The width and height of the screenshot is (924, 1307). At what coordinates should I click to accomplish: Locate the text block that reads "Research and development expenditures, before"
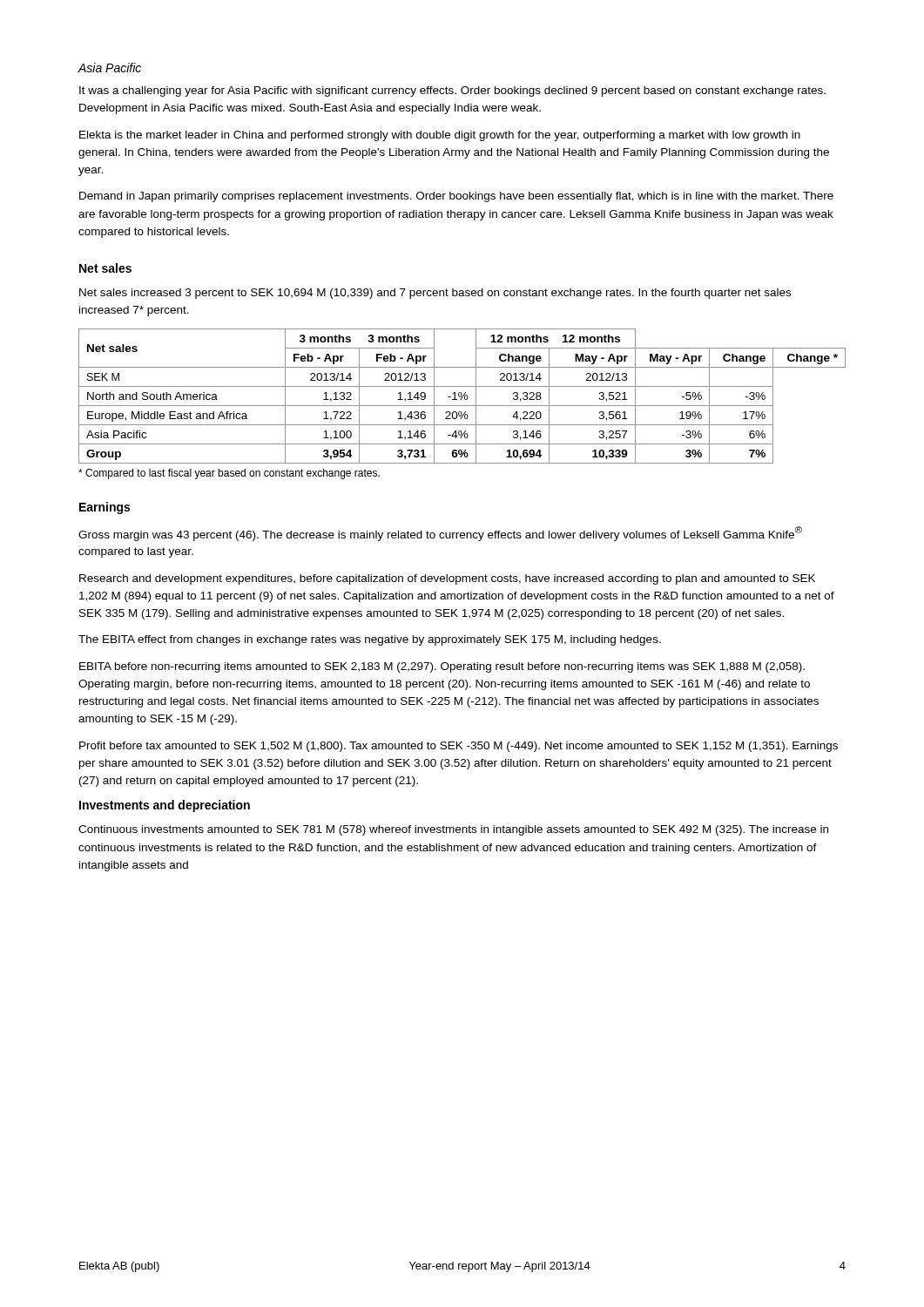(456, 595)
